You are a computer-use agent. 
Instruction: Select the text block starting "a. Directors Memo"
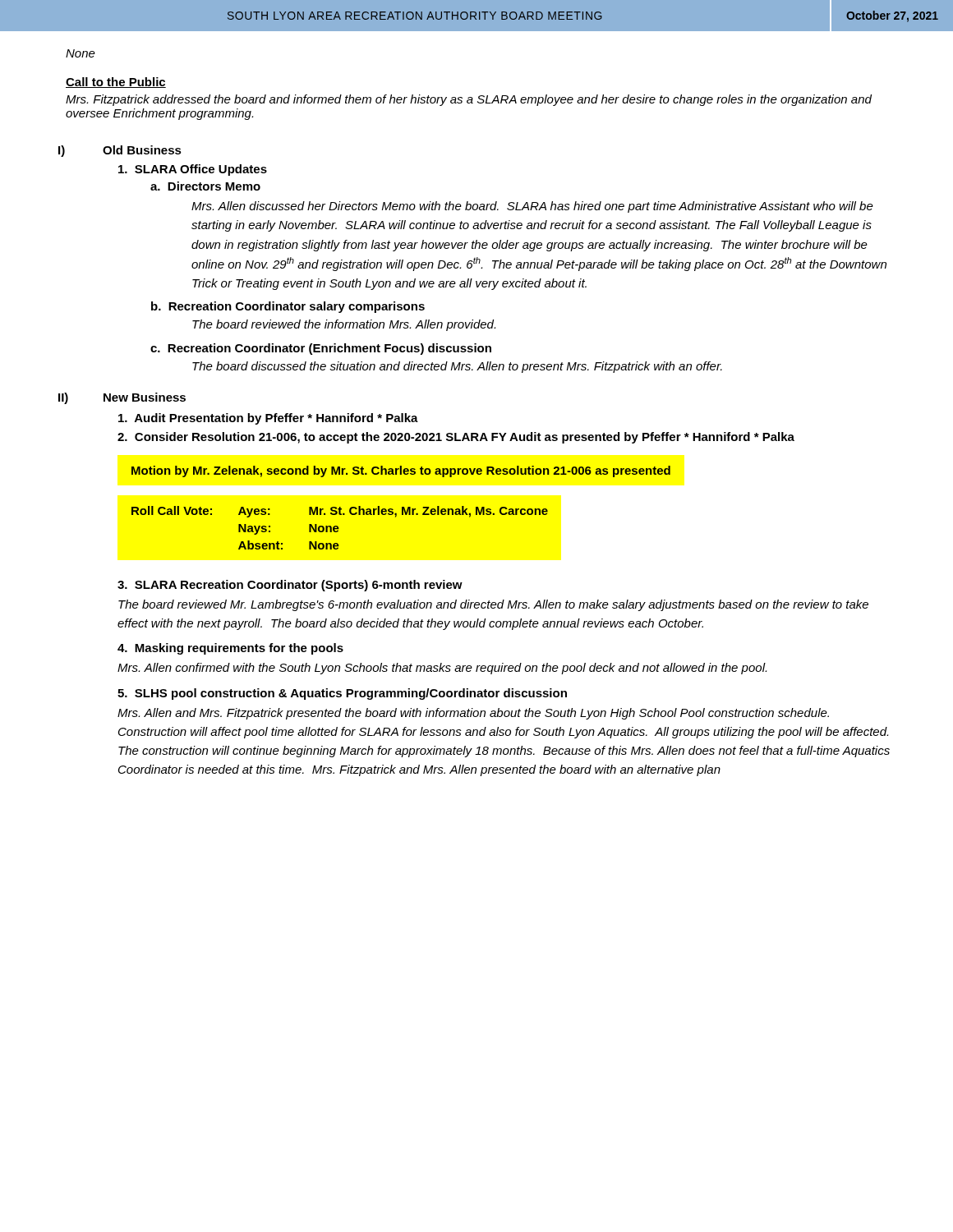click(x=206, y=186)
